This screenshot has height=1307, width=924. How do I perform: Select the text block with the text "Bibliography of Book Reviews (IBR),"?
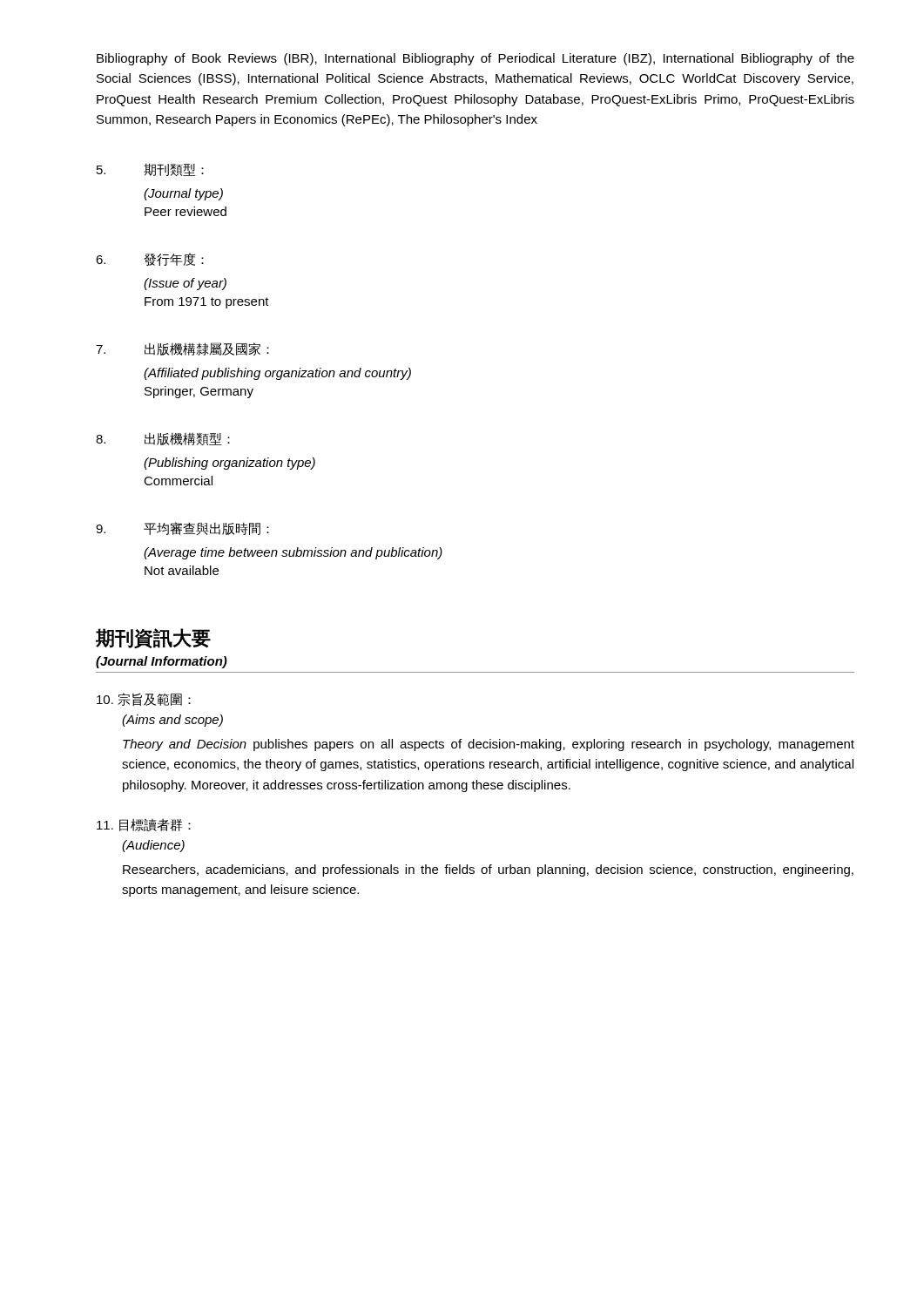(475, 88)
